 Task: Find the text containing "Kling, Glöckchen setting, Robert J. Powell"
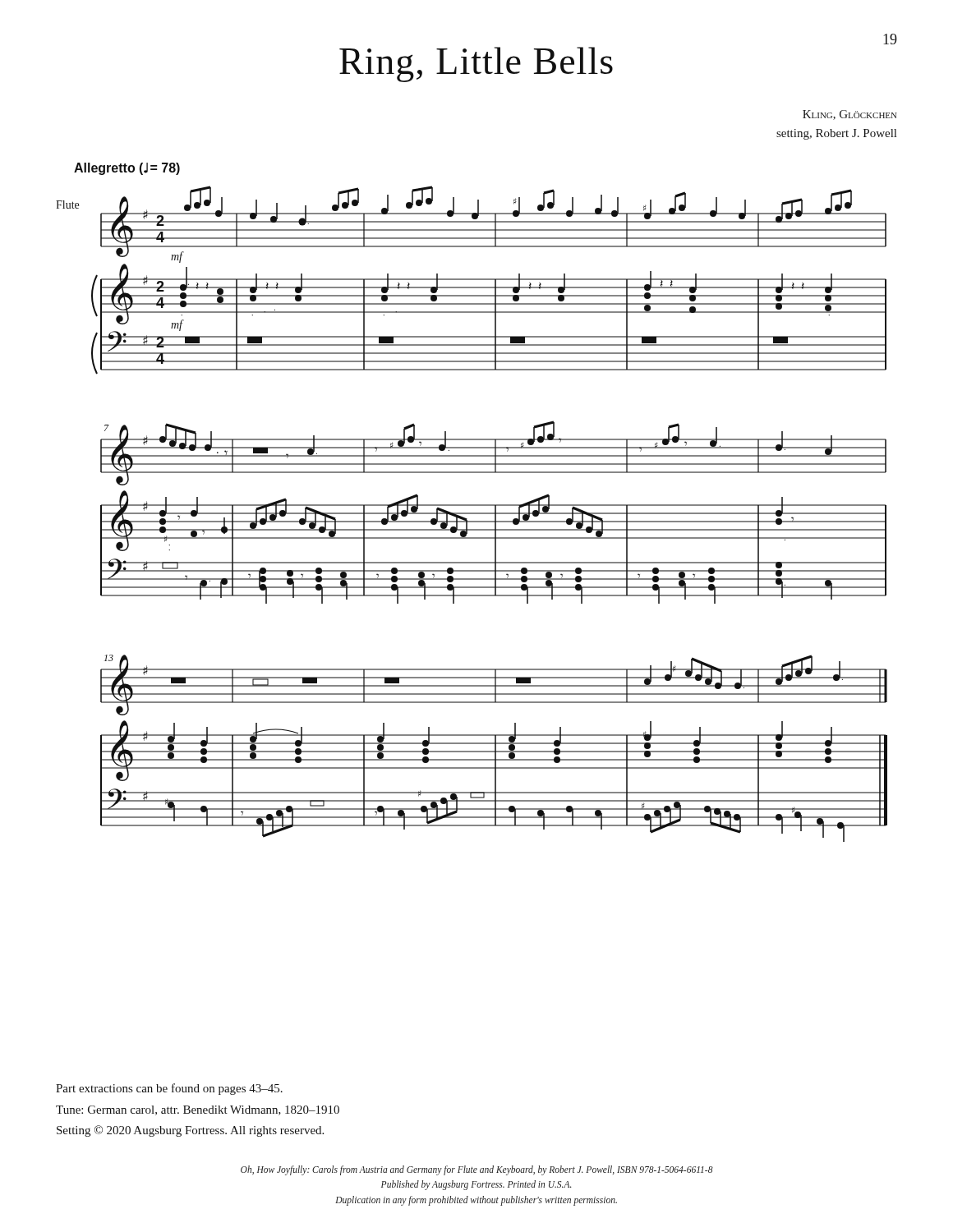pyautogui.click(x=837, y=123)
